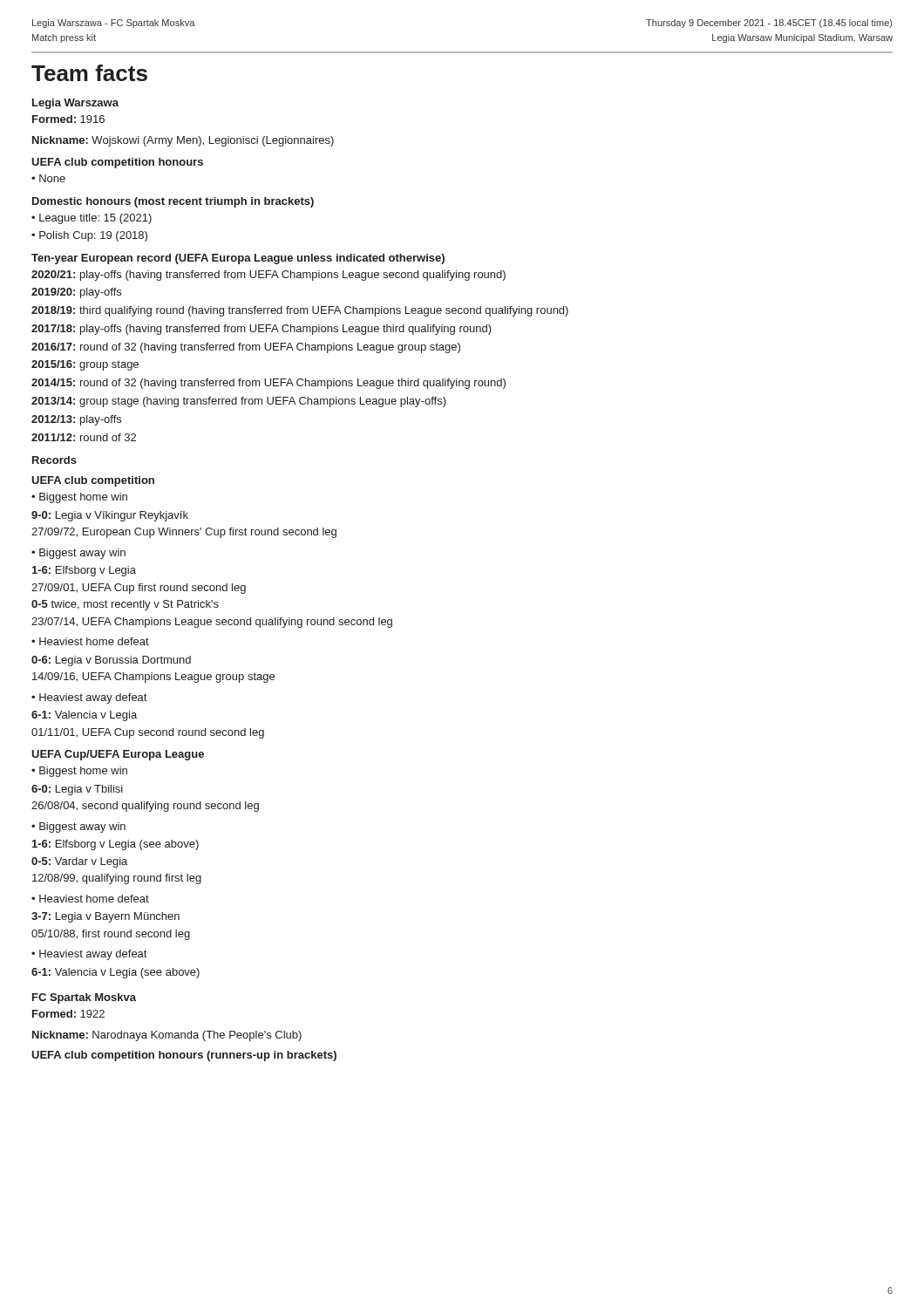Locate the title that says "Team facts"

[89, 73]
